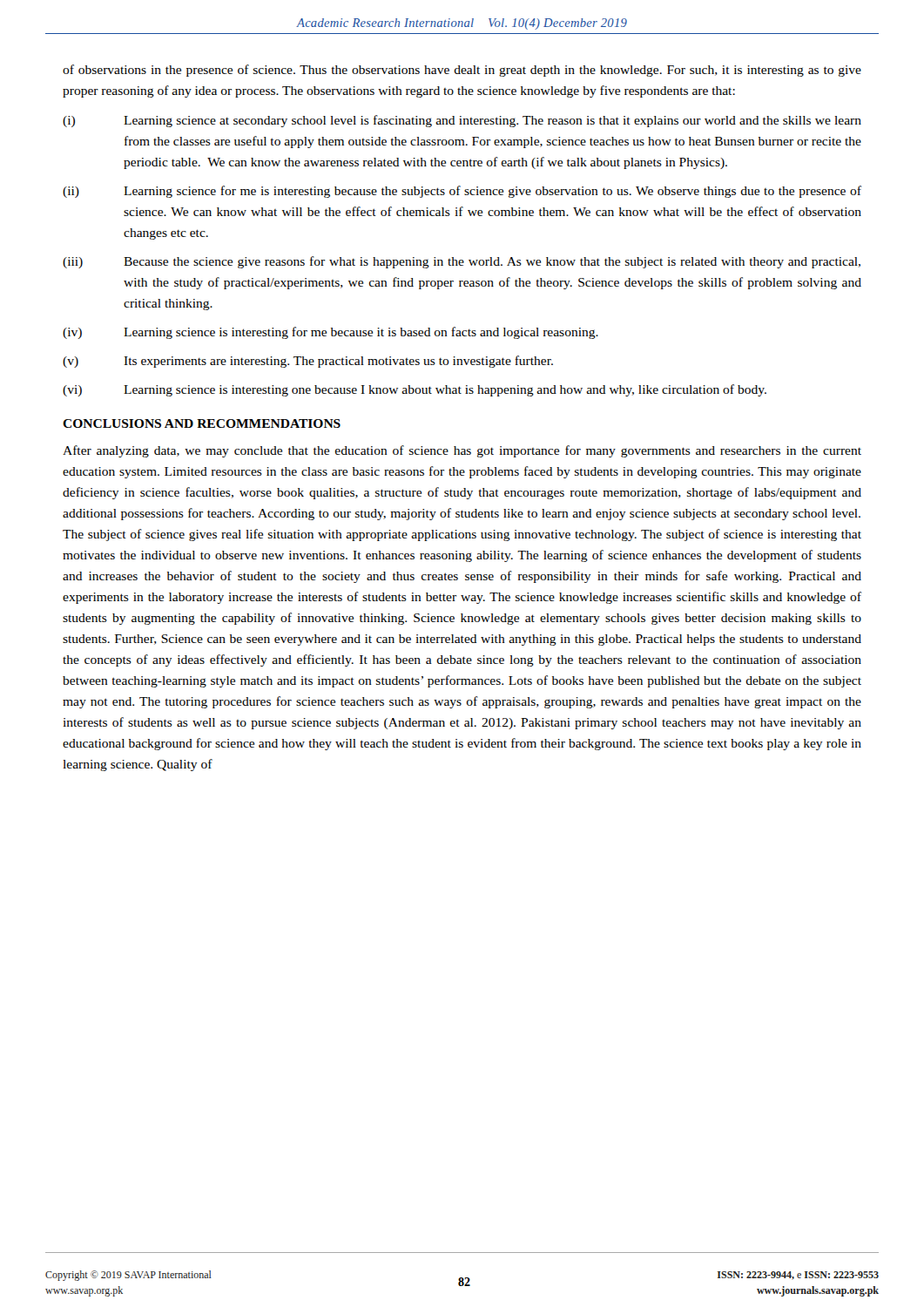
Task: Locate the list item with the text "(v) Its experiments are interesting. The practical"
Action: tap(462, 361)
